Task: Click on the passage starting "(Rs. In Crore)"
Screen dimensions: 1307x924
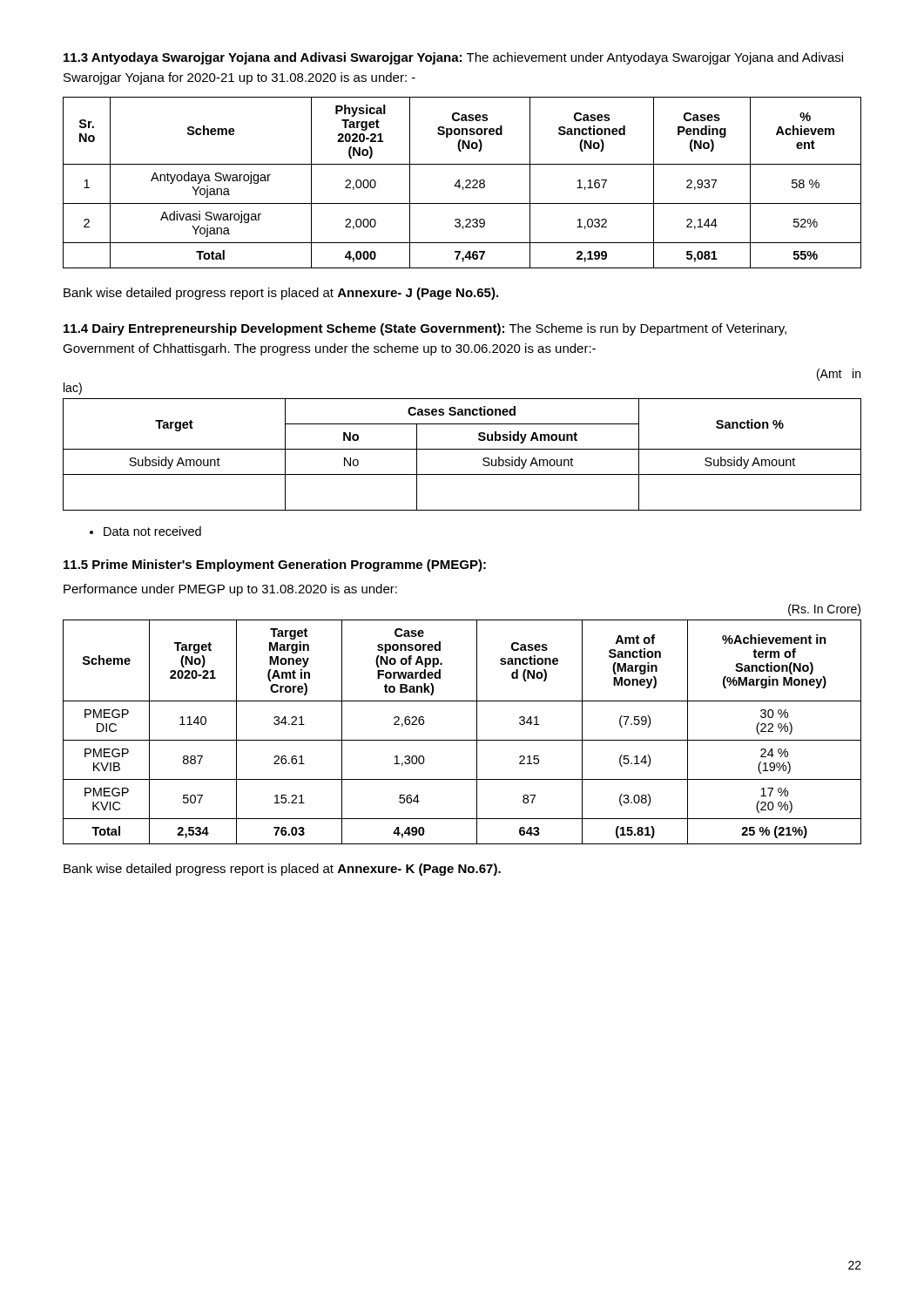Action: (x=824, y=609)
